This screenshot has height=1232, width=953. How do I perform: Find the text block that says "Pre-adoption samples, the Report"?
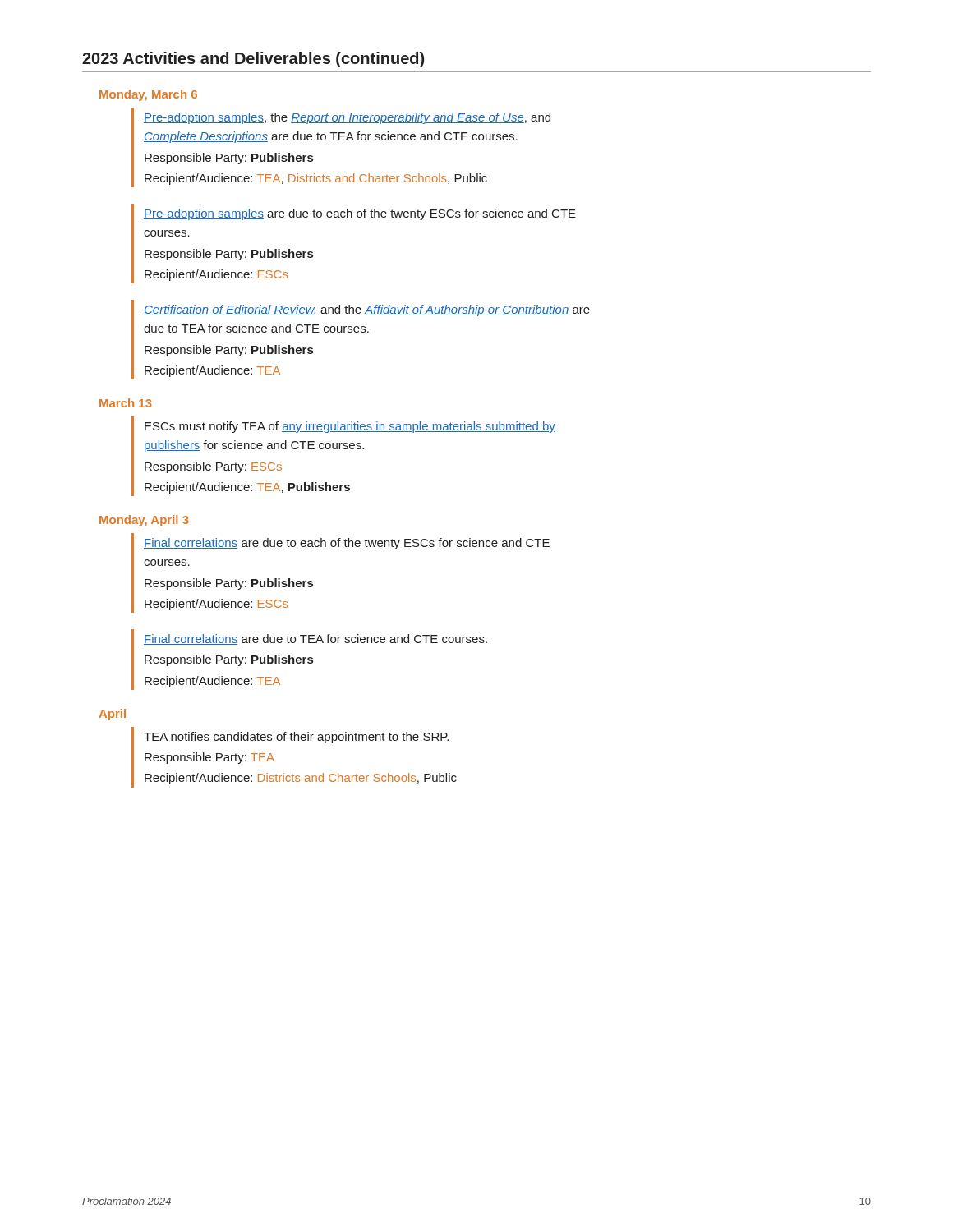(x=507, y=147)
